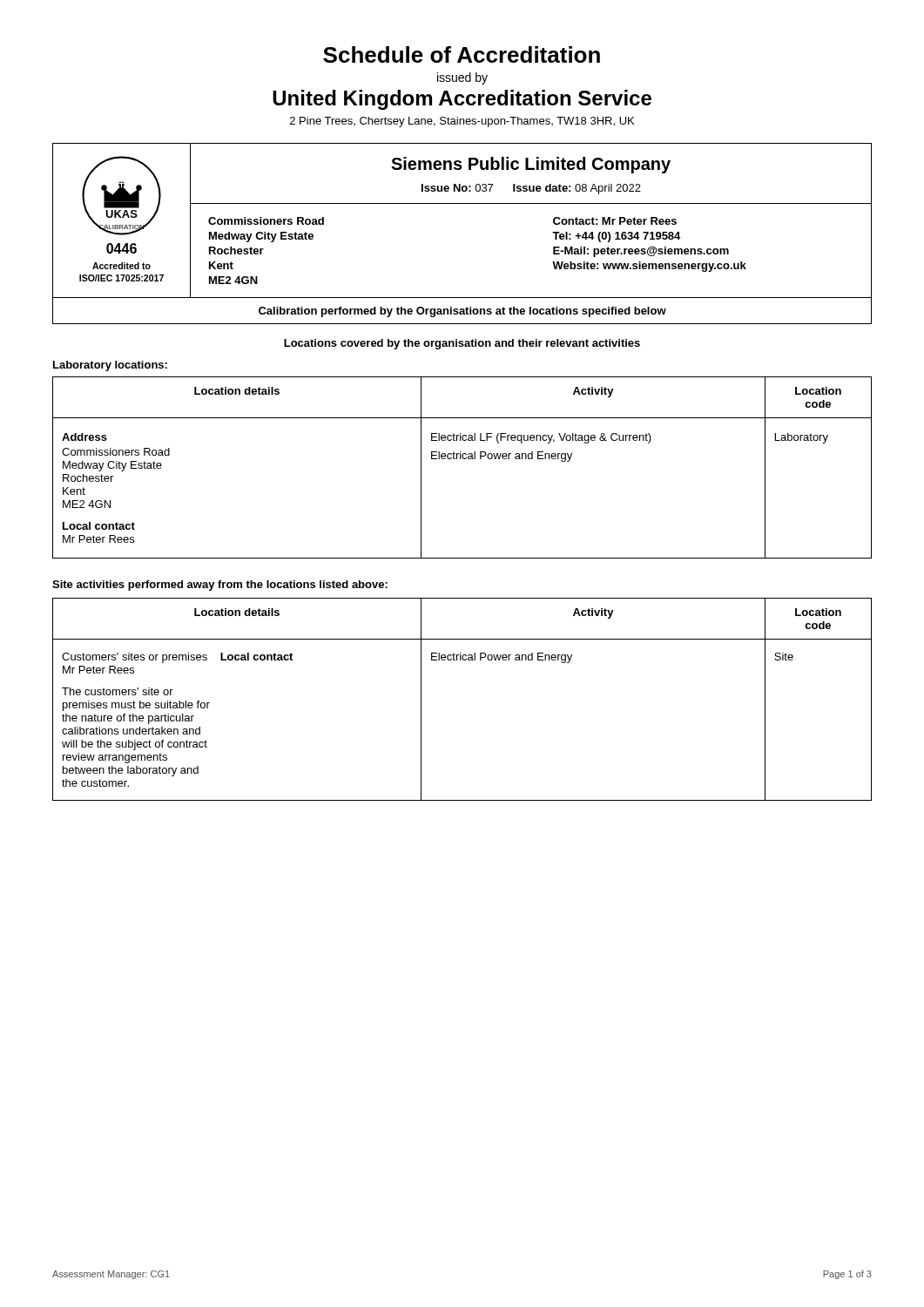This screenshot has width=924, height=1307.
Task: Click on the table containing "Address Commissioners Road Medway City"
Action: point(462,467)
